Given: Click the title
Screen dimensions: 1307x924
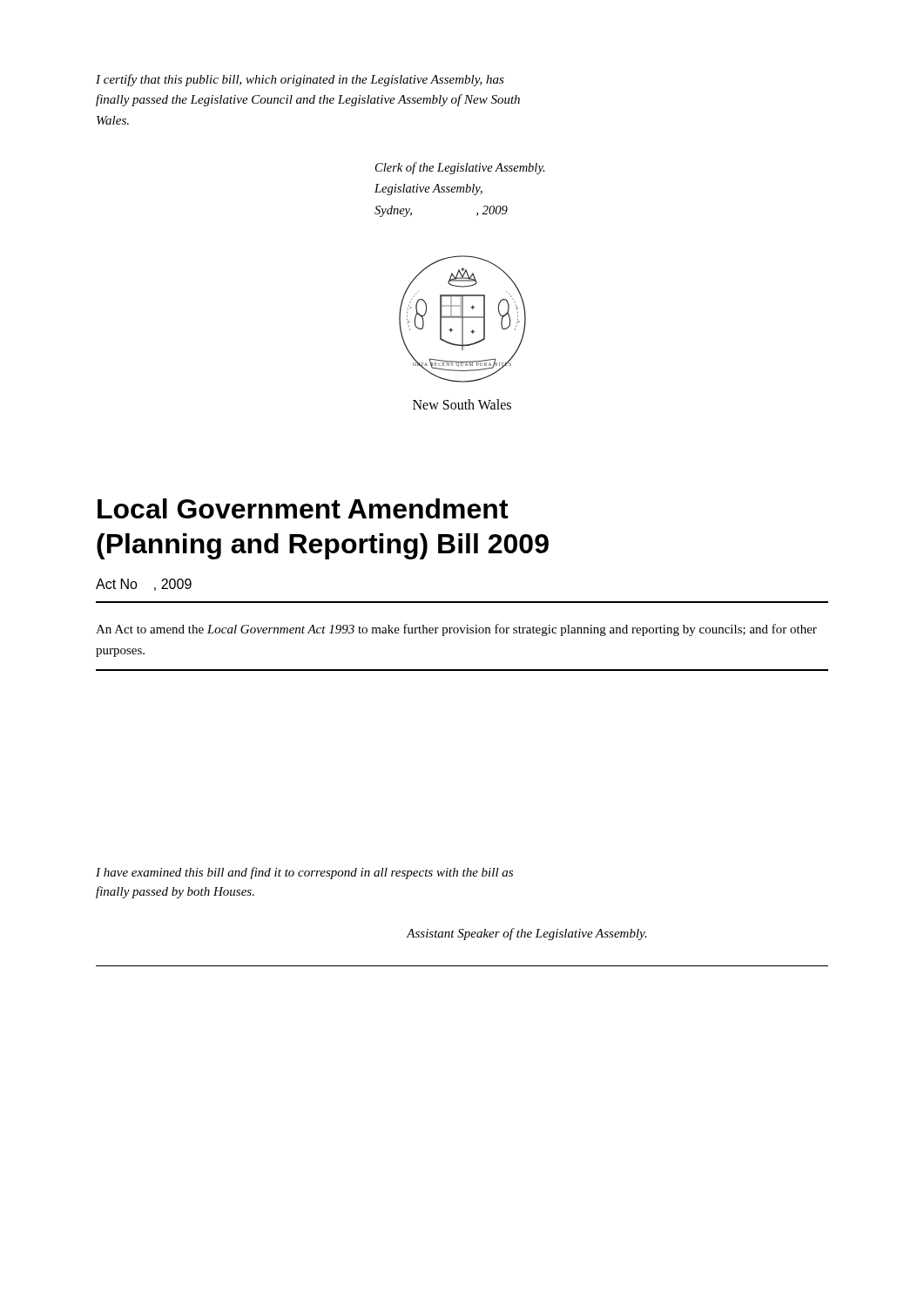Looking at the screenshot, I should coord(323,526).
